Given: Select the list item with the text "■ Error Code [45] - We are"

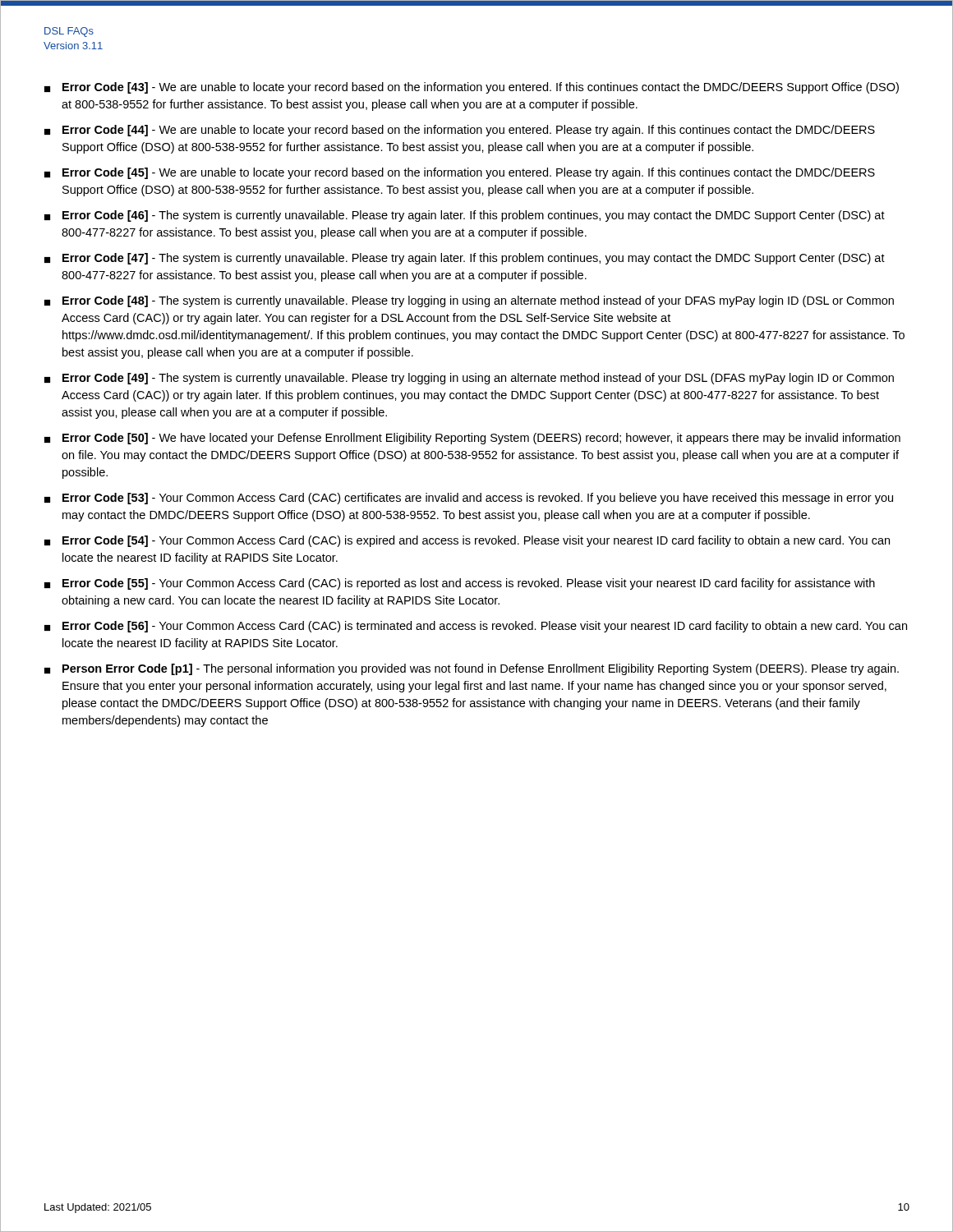Looking at the screenshot, I should 476,182.
